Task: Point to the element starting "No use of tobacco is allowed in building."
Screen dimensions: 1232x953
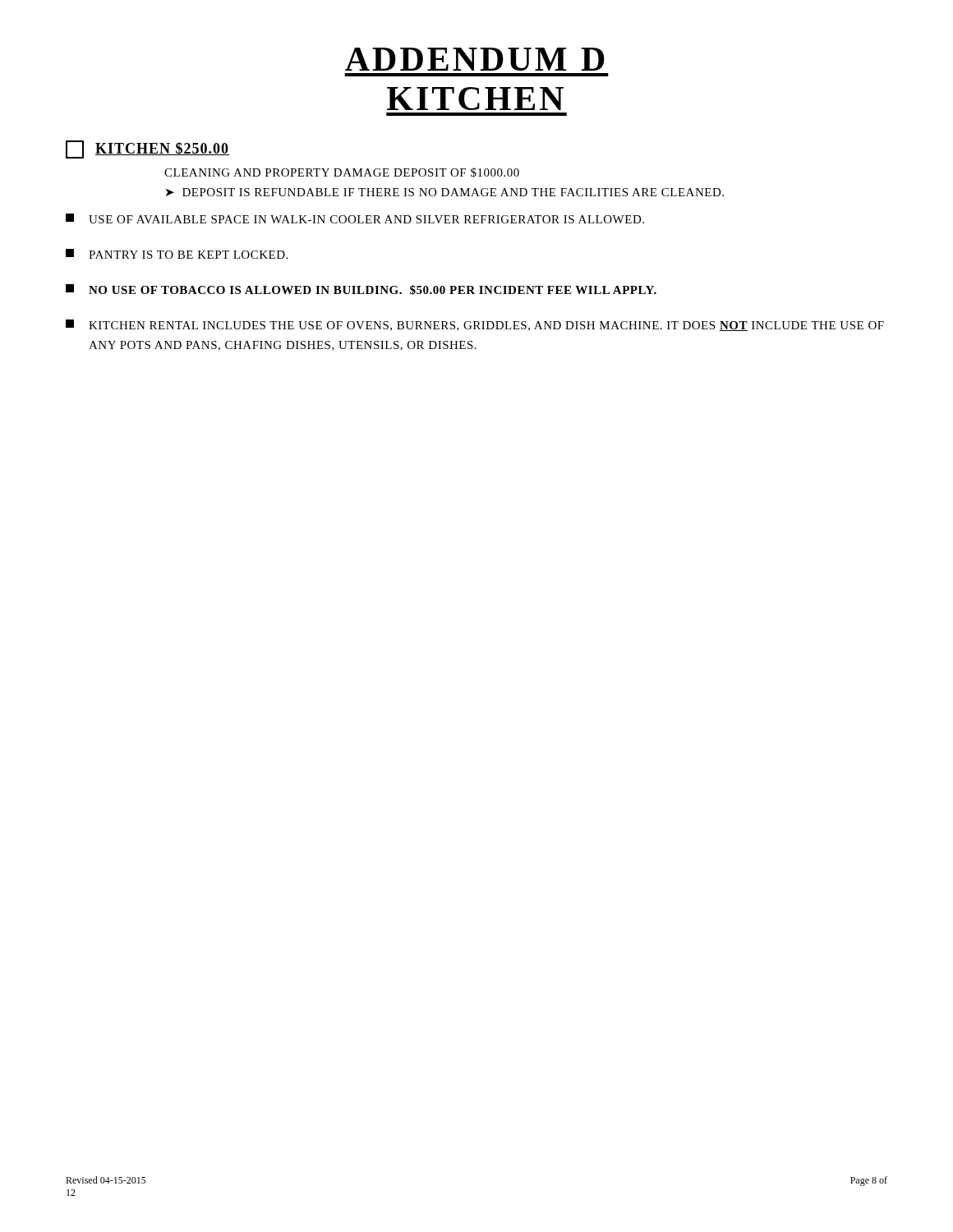Action: tap(476, 291)
